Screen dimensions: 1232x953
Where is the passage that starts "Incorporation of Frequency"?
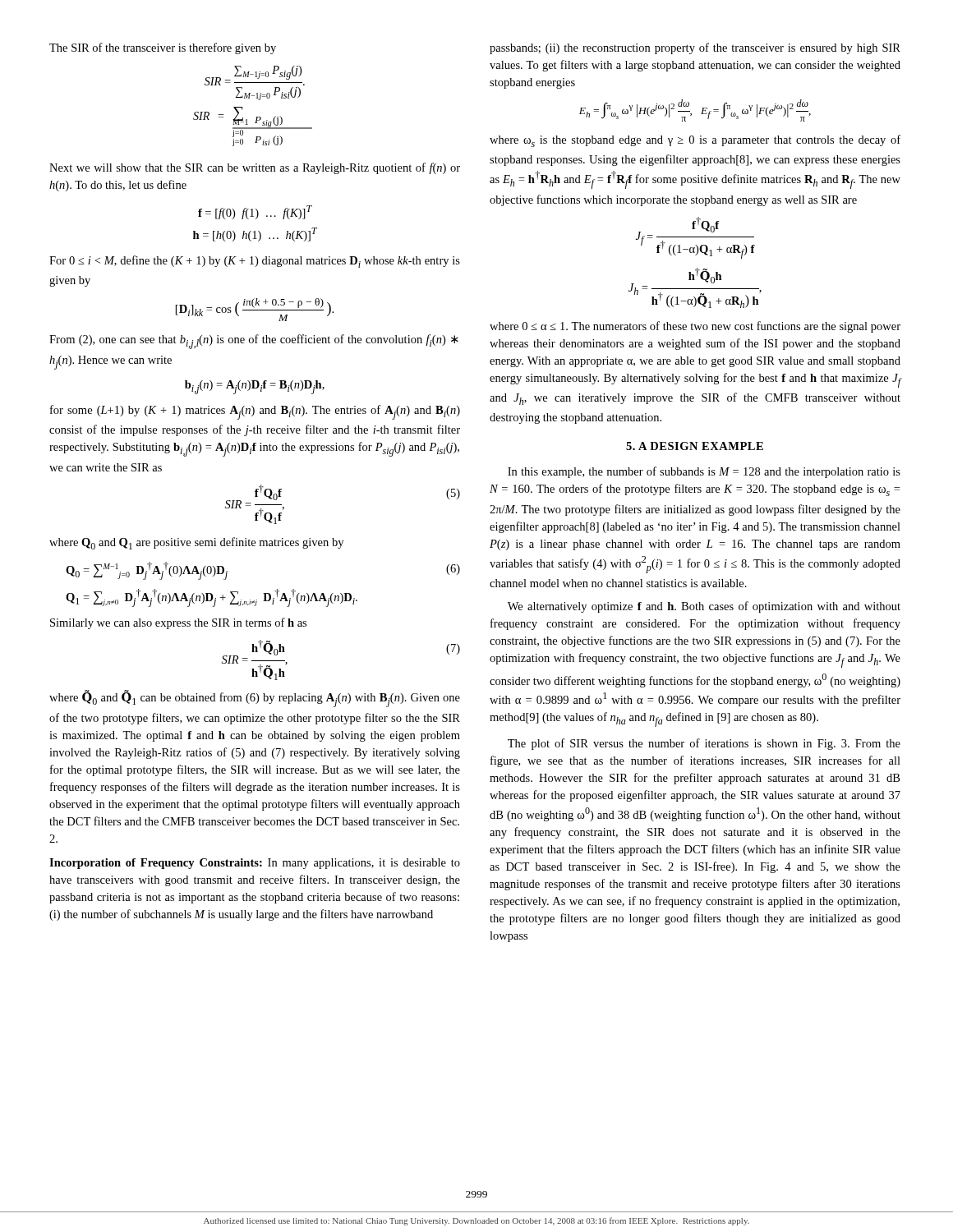255,889
